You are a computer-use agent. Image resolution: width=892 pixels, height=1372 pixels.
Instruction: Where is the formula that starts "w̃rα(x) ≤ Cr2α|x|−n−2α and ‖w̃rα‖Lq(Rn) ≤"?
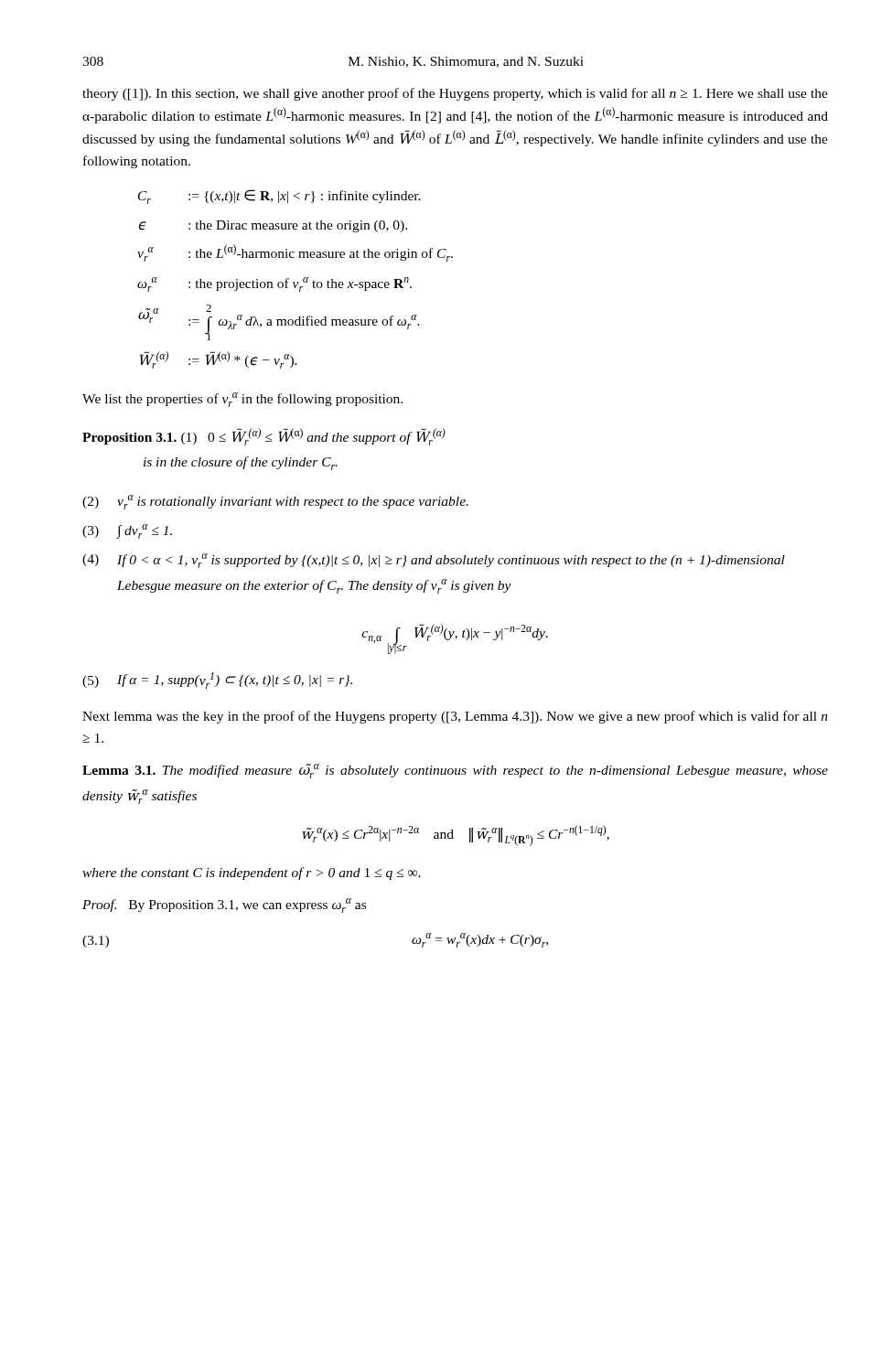[455, 835]
